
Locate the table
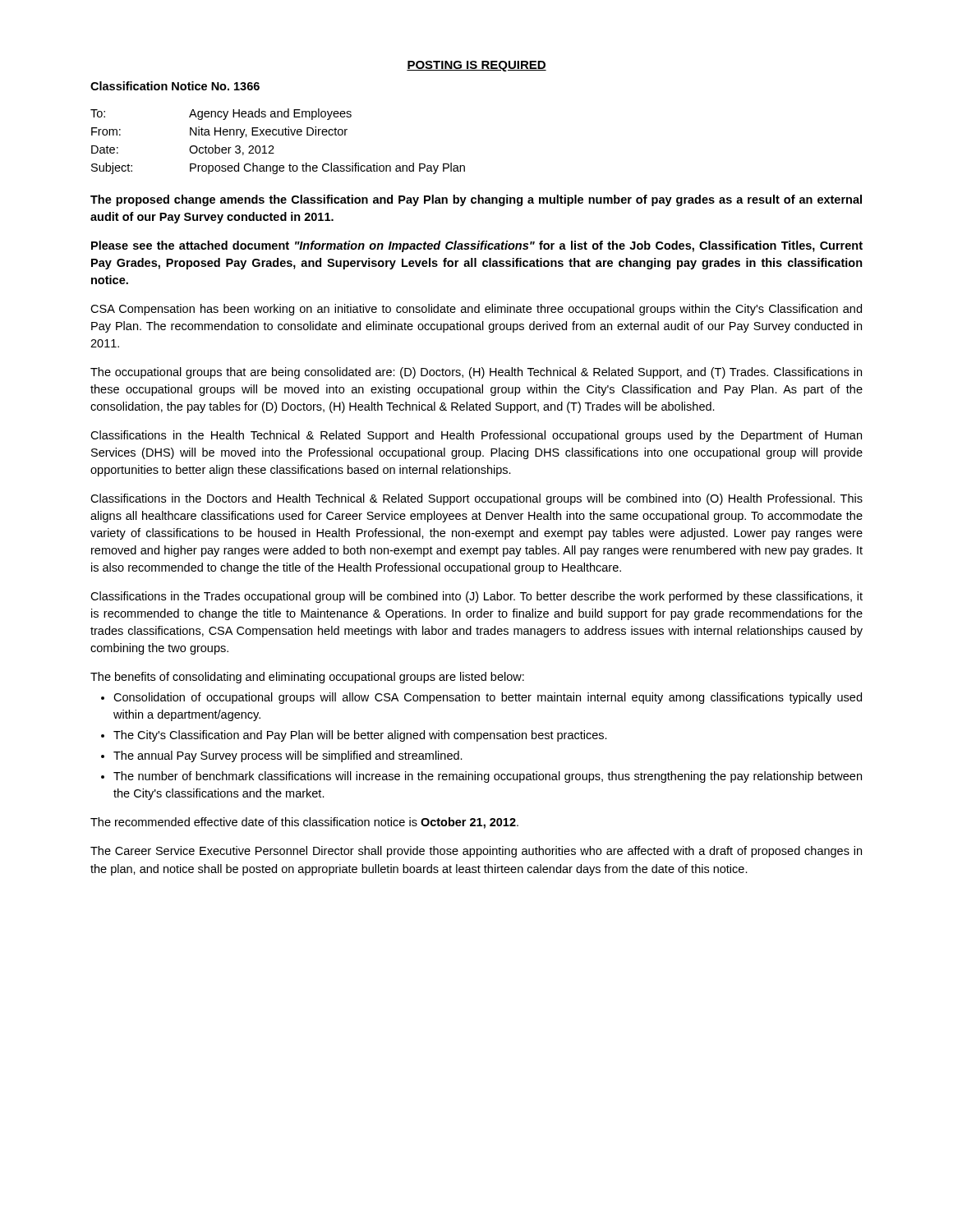tap(476, 140)
